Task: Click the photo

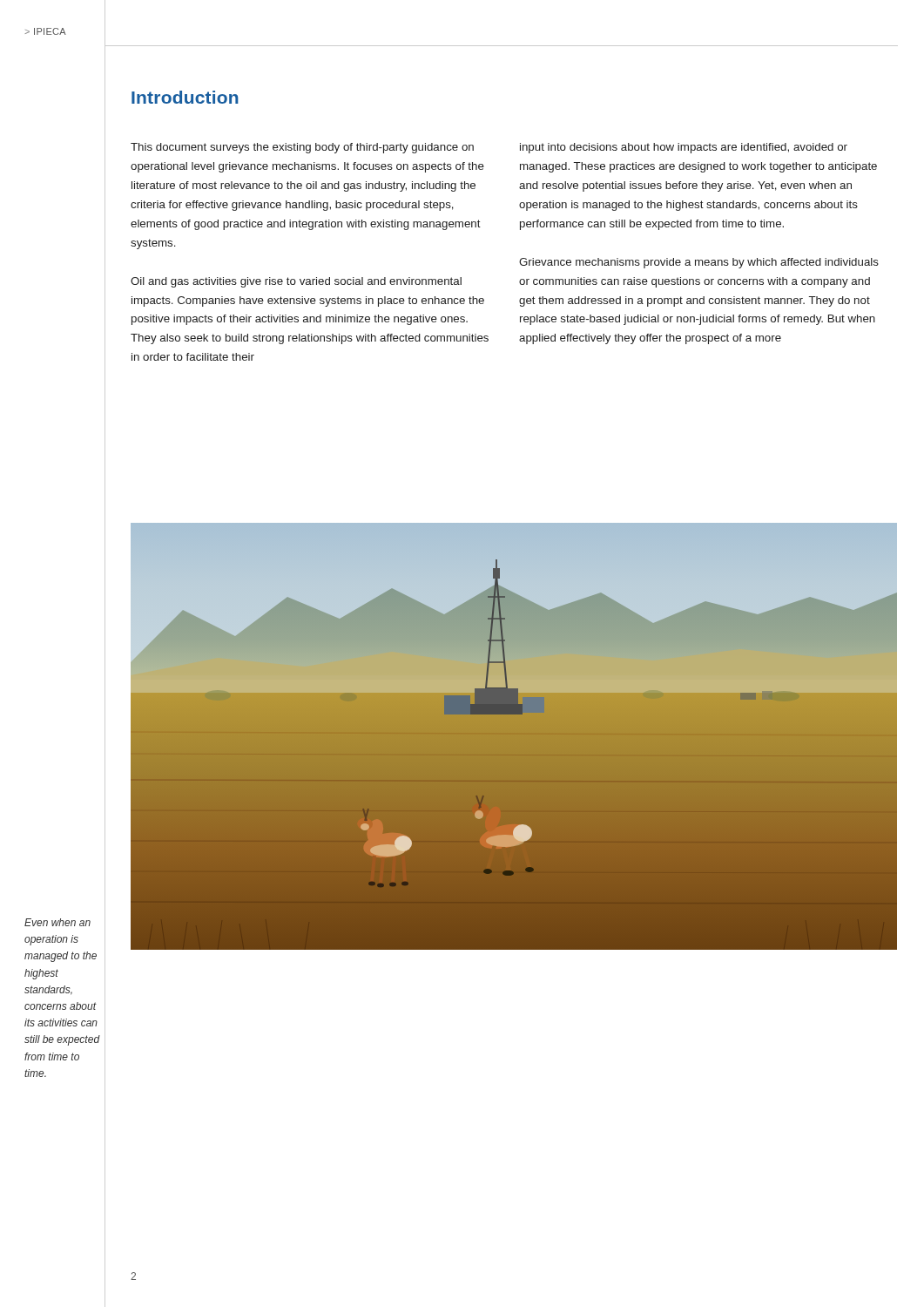Action: (x=514, y=736)
